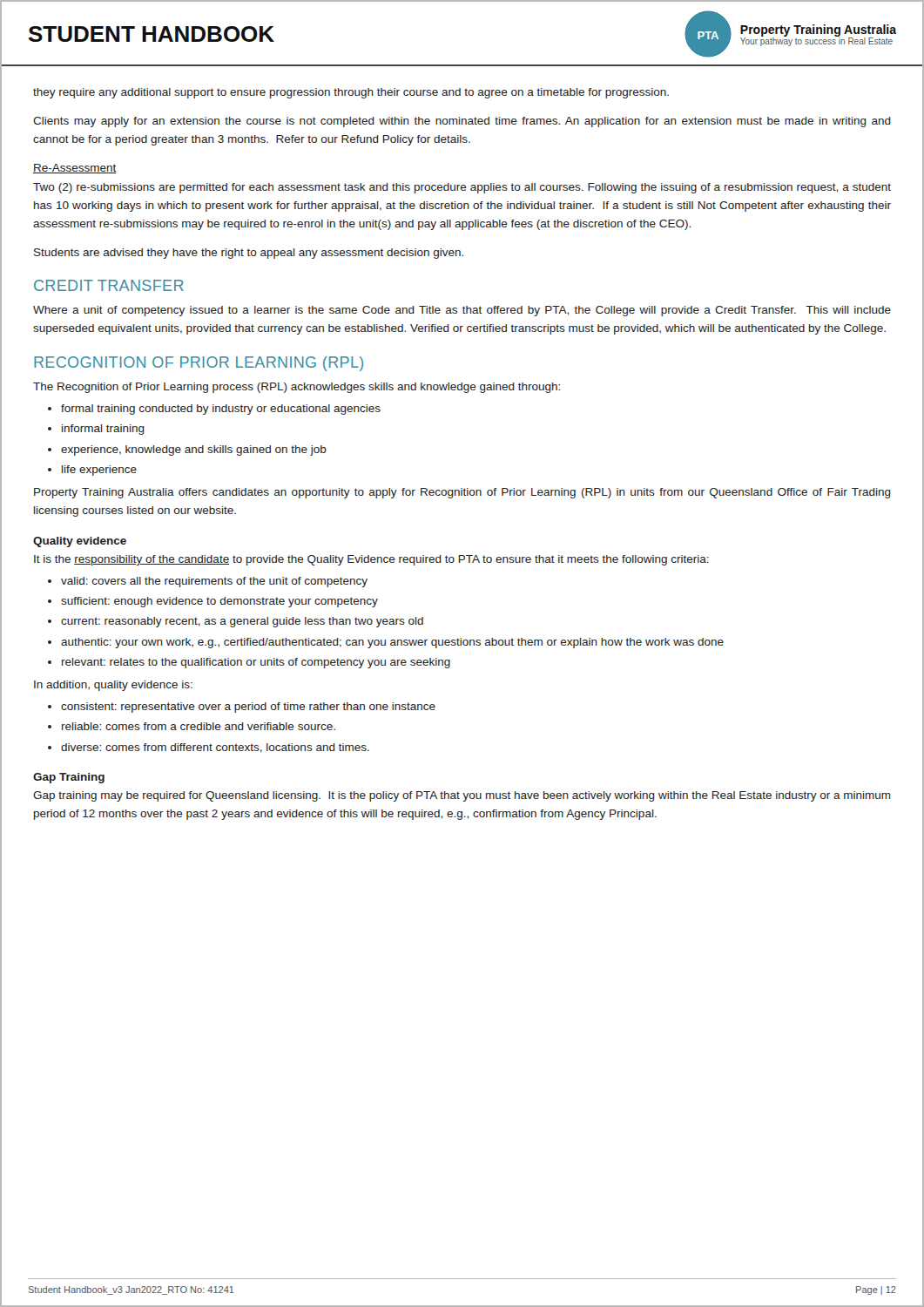This screenshot has height=1307, width=924.
Task: Locate the text starting "reliable: comes from"
Action: [x=199, y=727]
